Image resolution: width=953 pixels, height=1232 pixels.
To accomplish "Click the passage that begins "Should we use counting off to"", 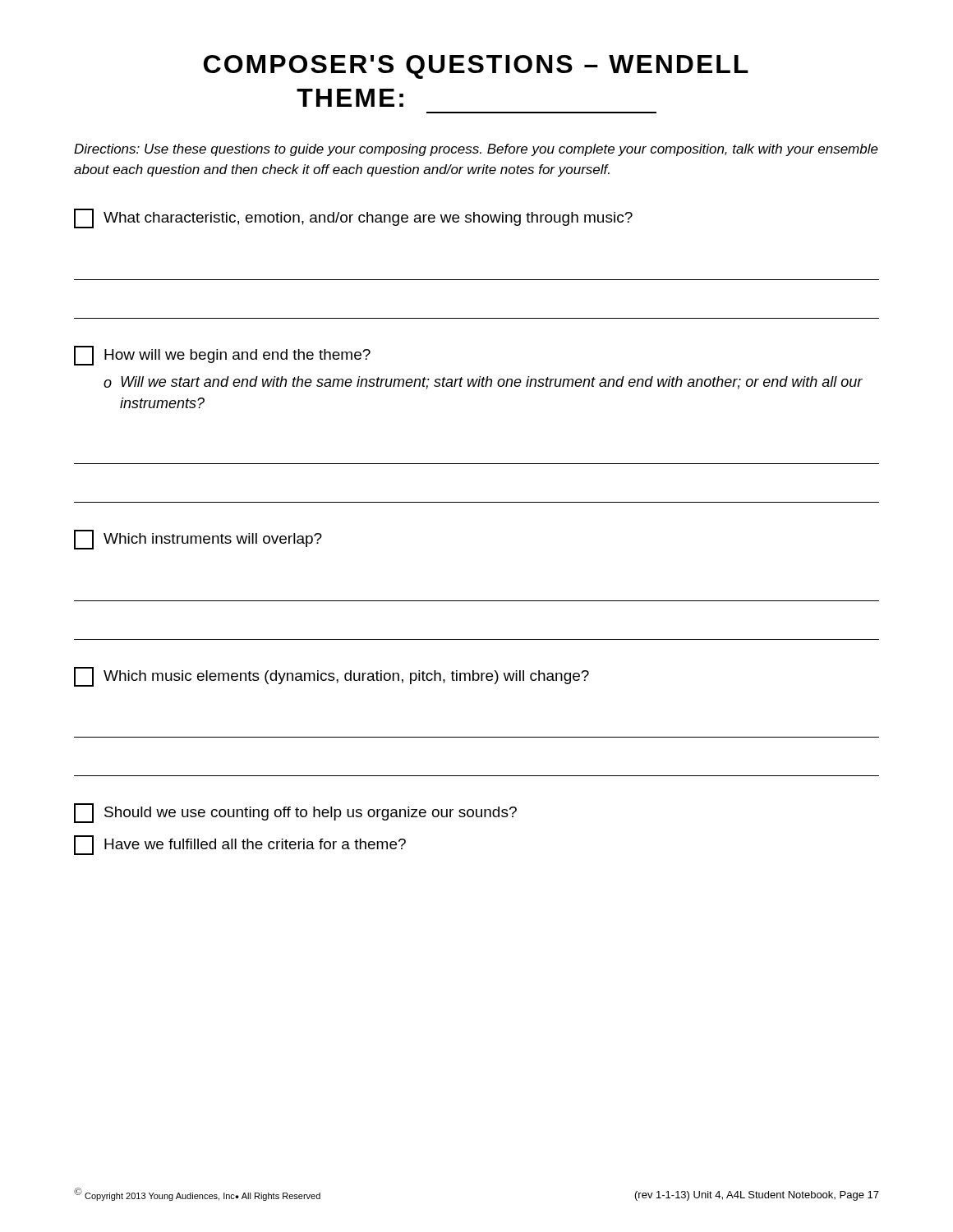I will pyautogui.click(x=476, y=813).
